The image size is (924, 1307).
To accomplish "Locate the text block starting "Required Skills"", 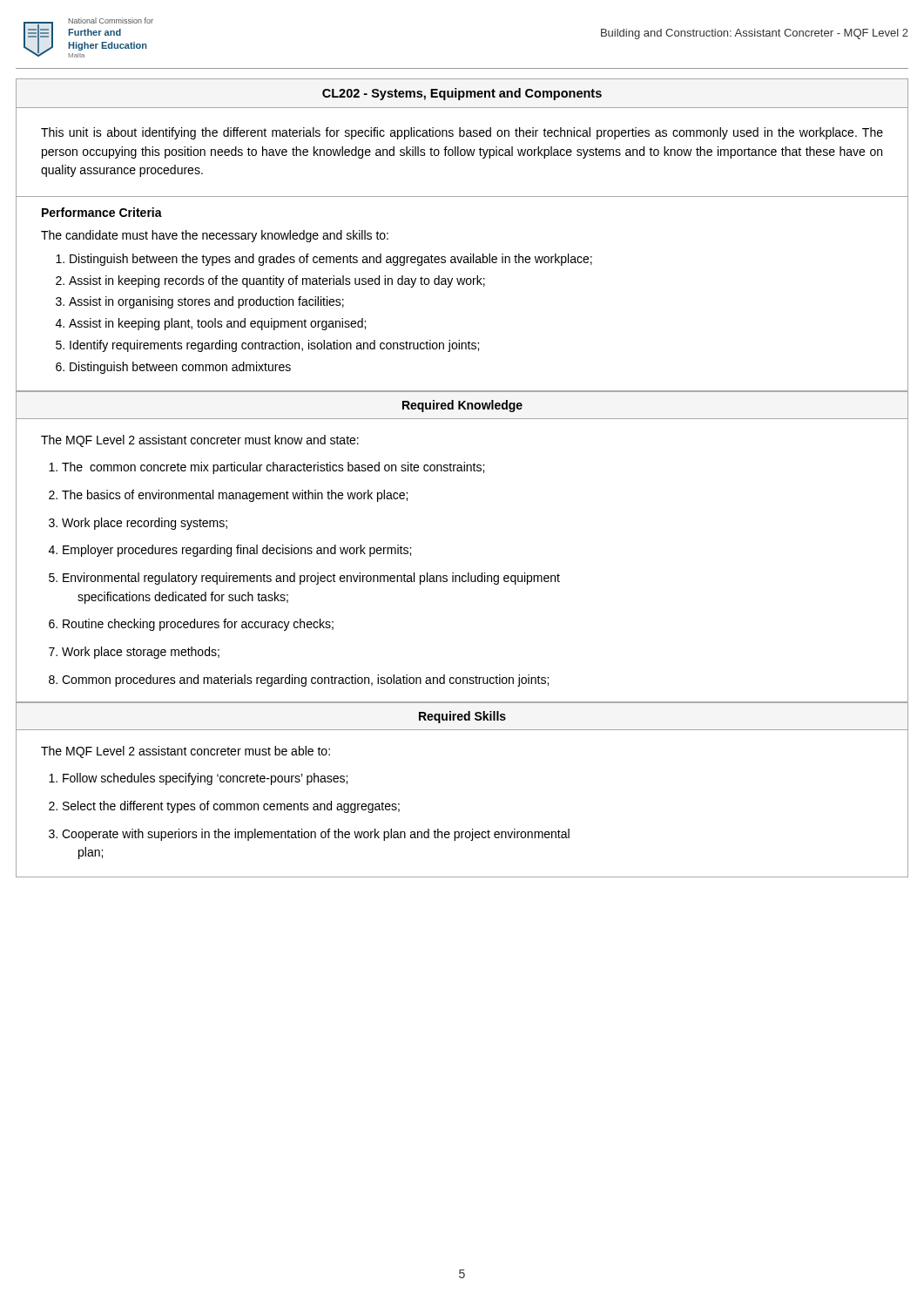I will pos(462,717).
